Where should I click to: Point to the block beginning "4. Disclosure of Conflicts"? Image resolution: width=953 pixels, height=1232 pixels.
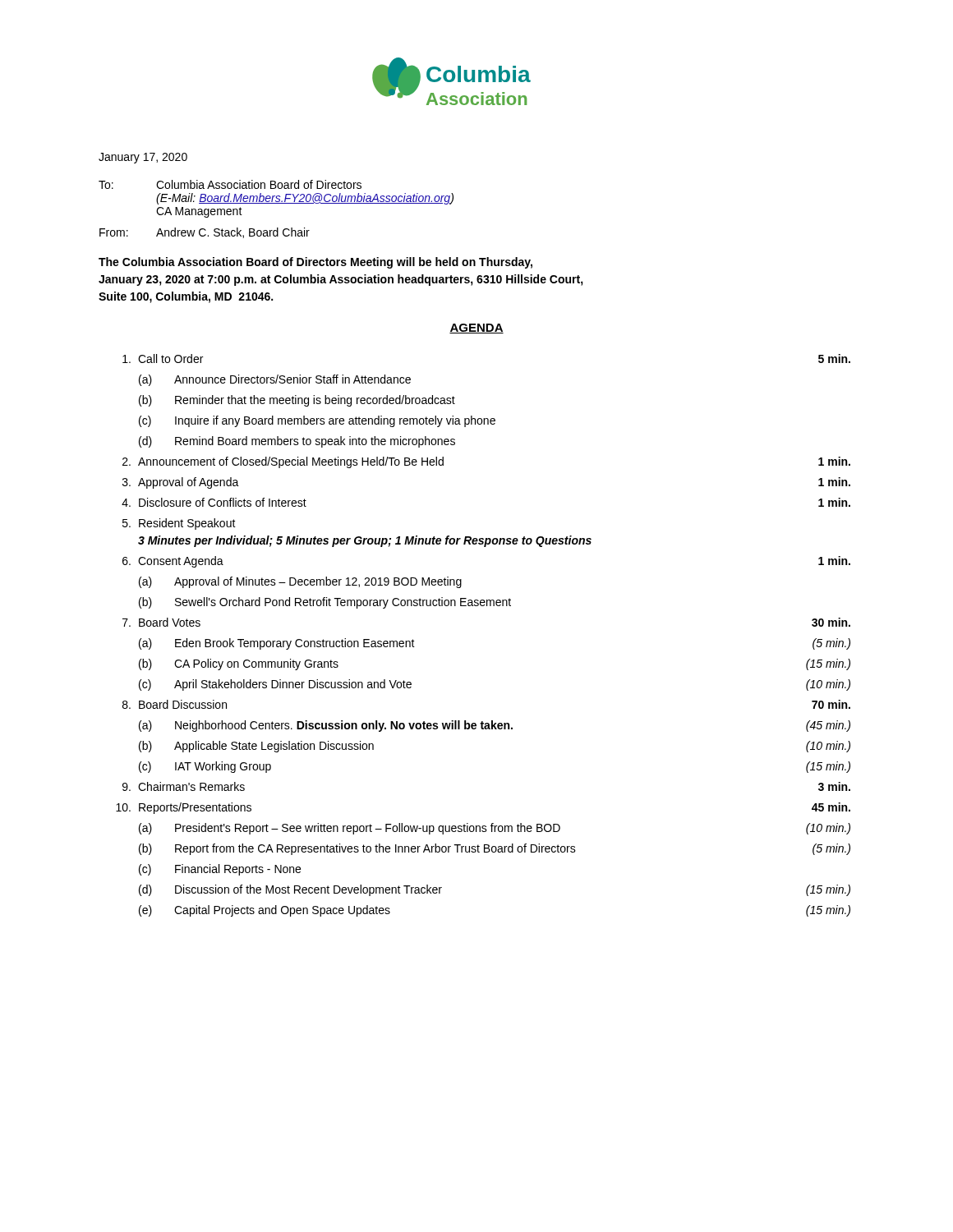[210, 501]
